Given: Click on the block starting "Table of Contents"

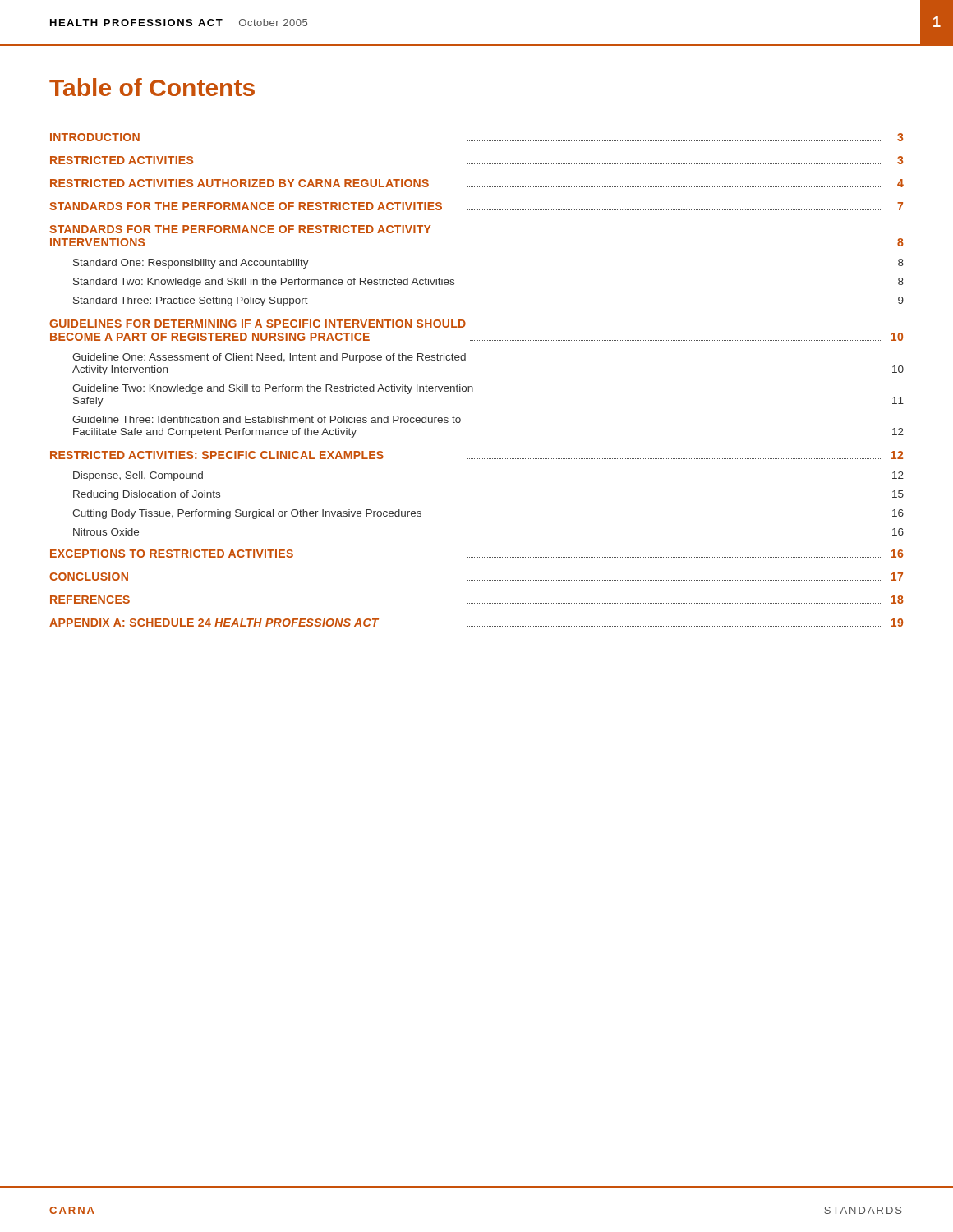Looking at the screenshot, I should (152, 87).
